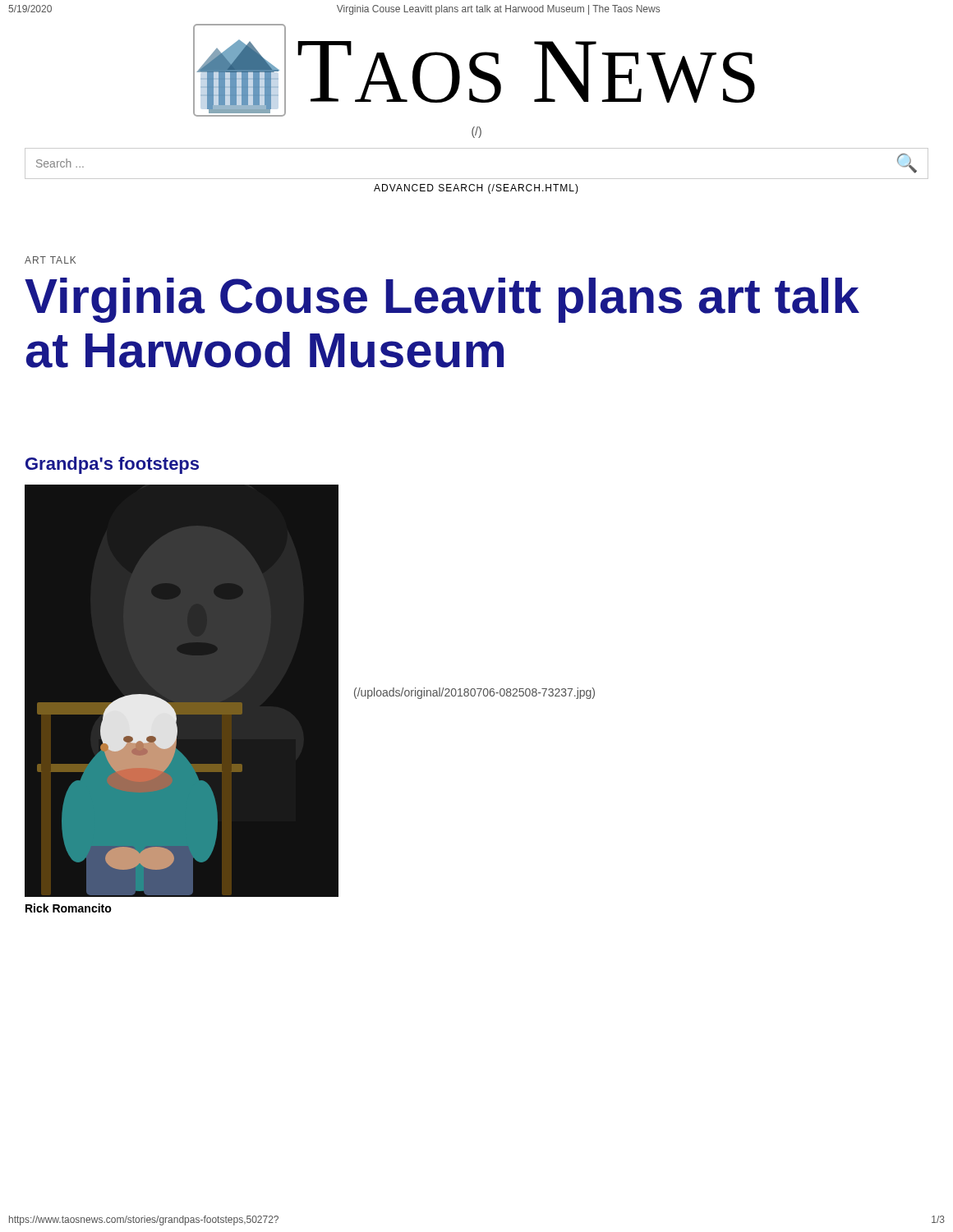
Task: Select the caption that says "Rick Romancito"
Action: [x=68, y=908]
